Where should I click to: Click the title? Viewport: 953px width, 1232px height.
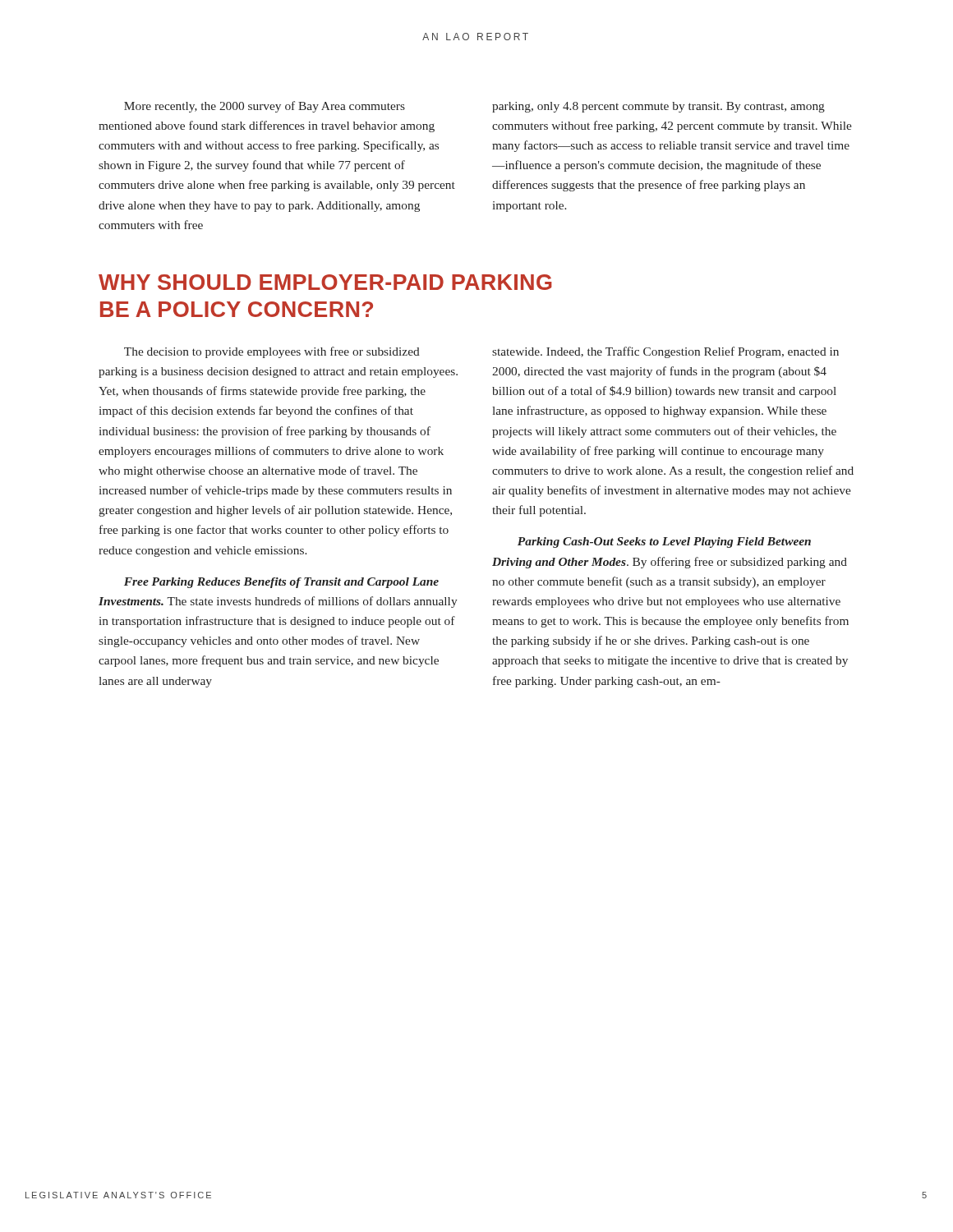326,296
